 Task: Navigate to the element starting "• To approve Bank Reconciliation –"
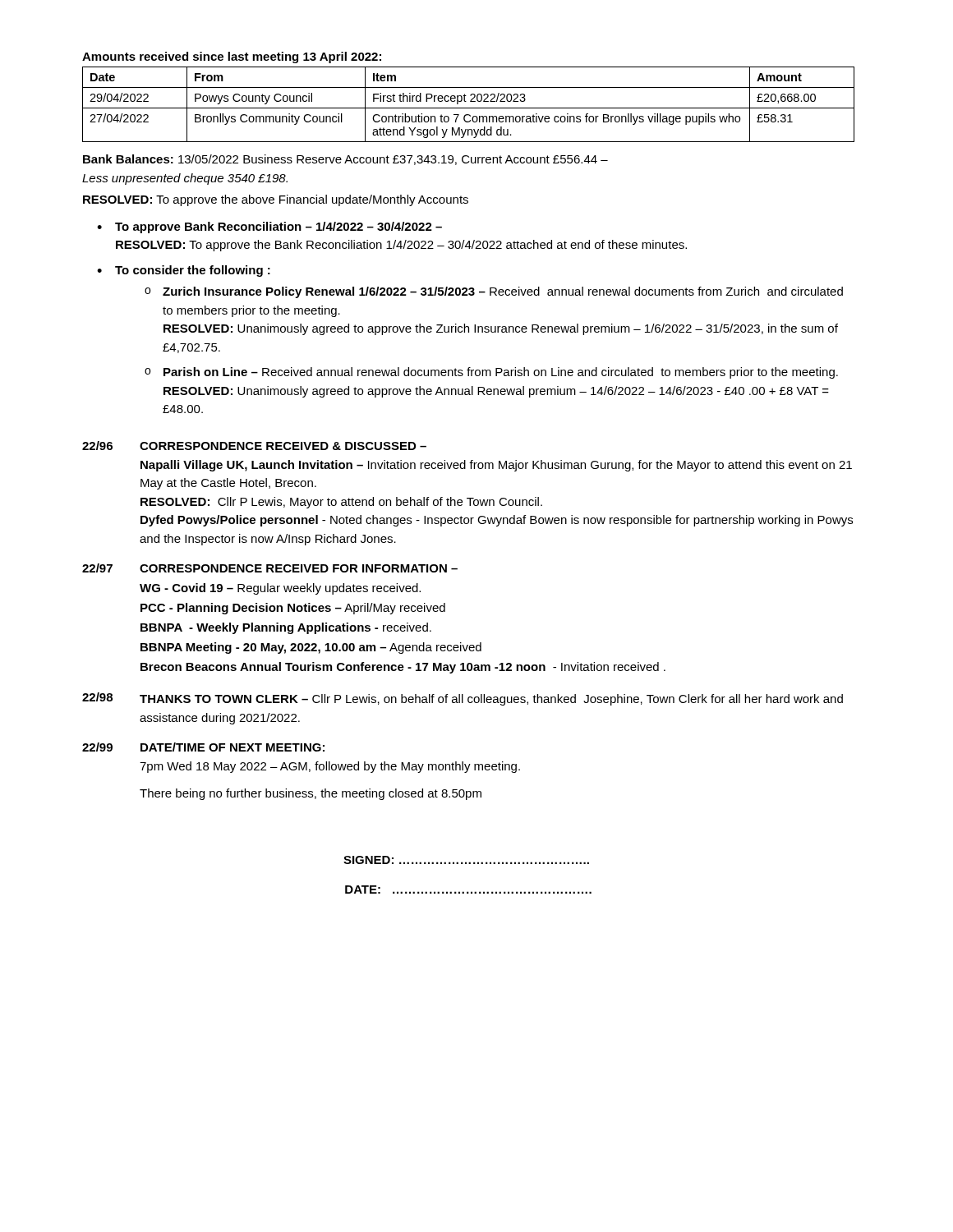tap(392, 236)
